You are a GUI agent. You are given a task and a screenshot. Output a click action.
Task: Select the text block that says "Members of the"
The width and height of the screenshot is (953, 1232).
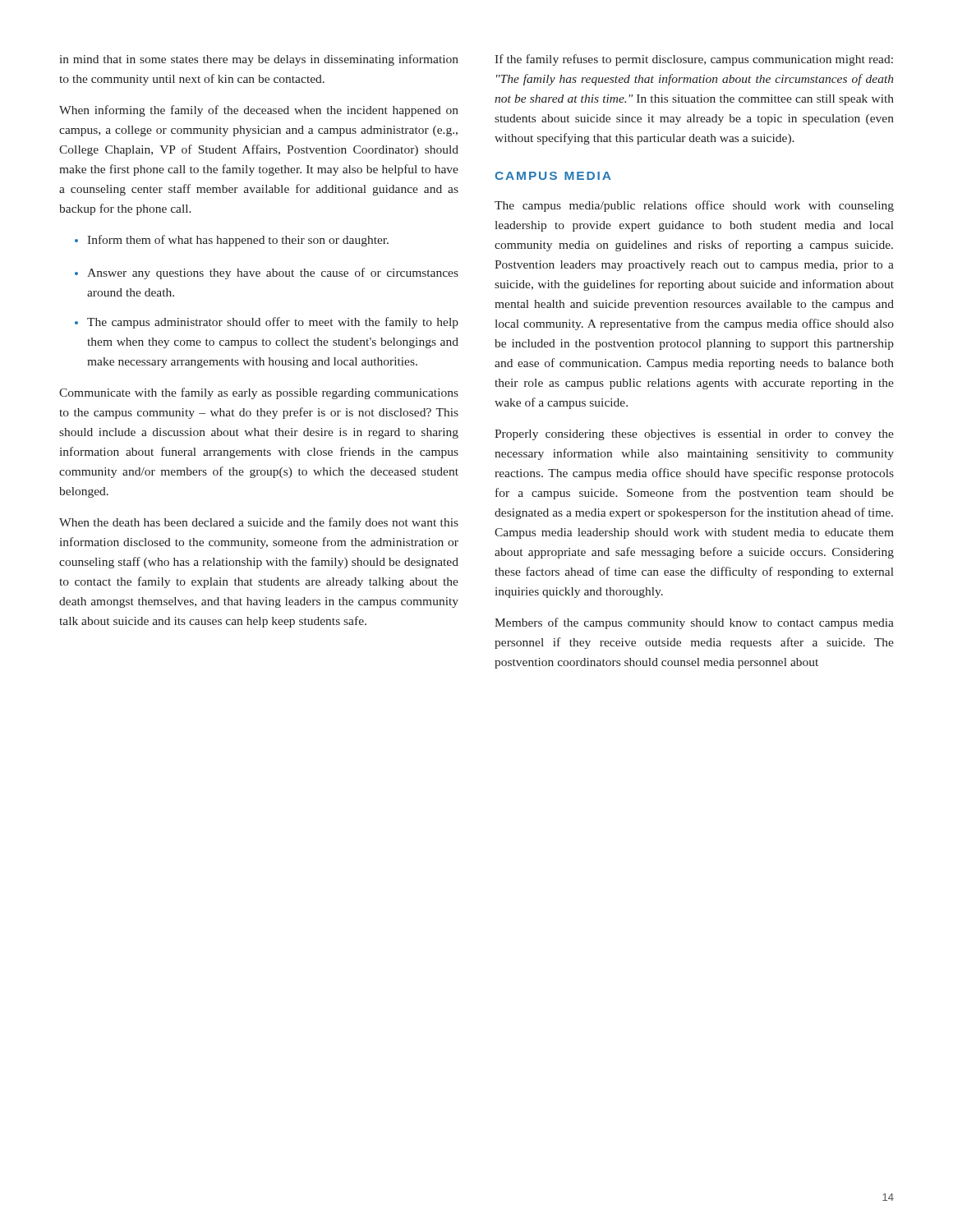(694, 643)
